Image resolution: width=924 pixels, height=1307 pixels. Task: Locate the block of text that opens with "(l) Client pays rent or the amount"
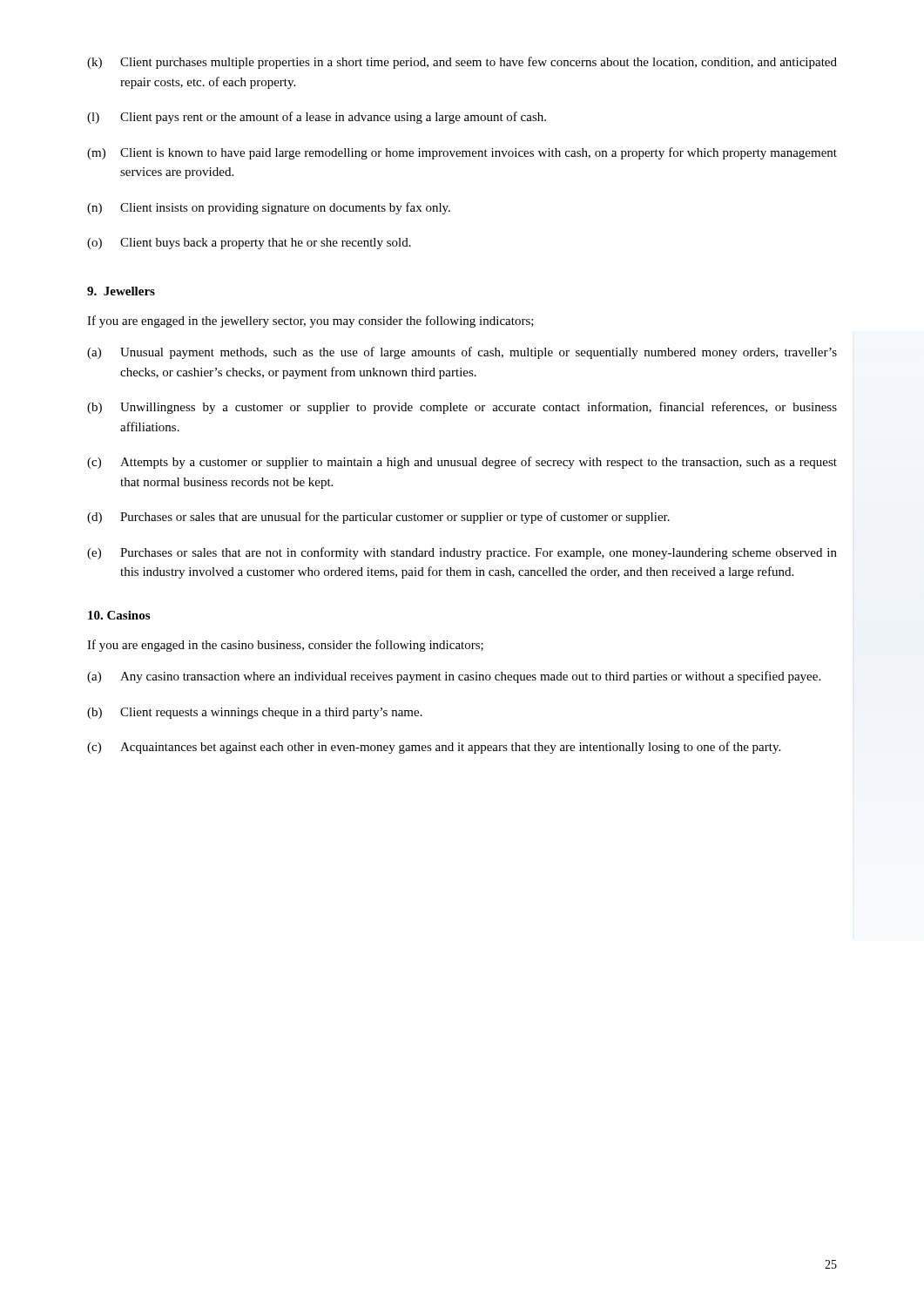point(462,117)
